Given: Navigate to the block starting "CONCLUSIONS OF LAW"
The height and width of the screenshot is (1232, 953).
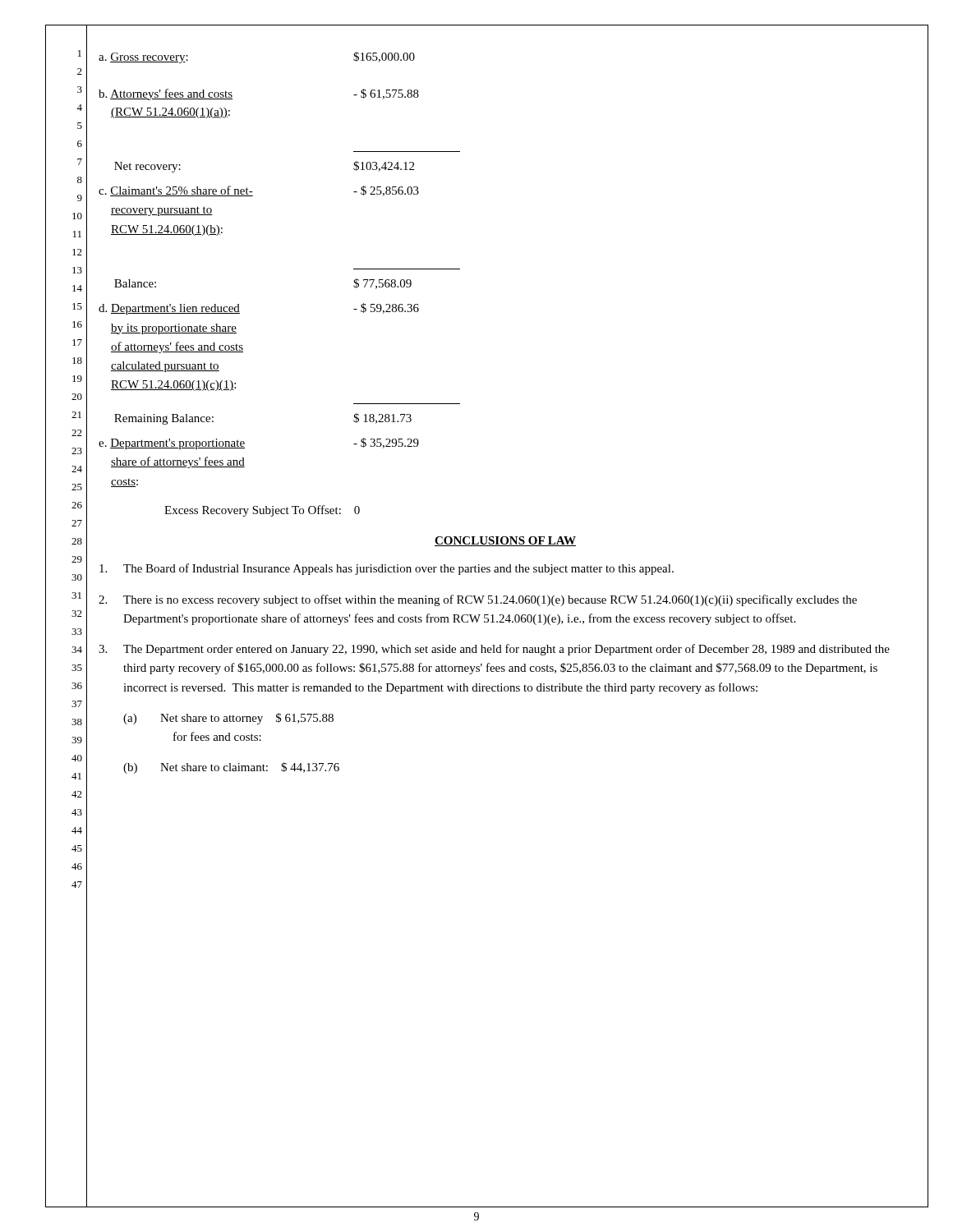Looking at the screenshot, I should coord(505,541).
